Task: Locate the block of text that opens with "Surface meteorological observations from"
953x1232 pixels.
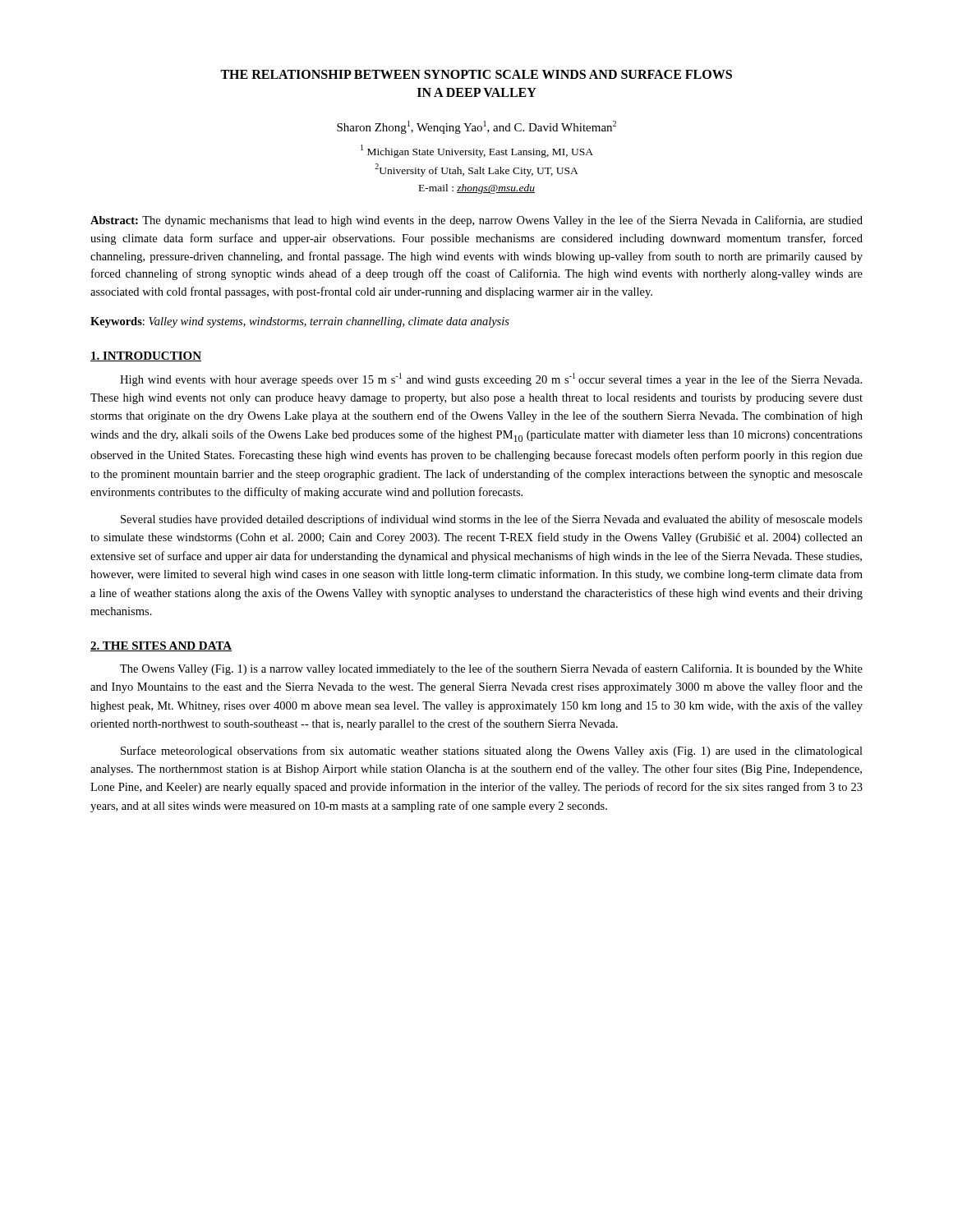Action: point(476,778)
